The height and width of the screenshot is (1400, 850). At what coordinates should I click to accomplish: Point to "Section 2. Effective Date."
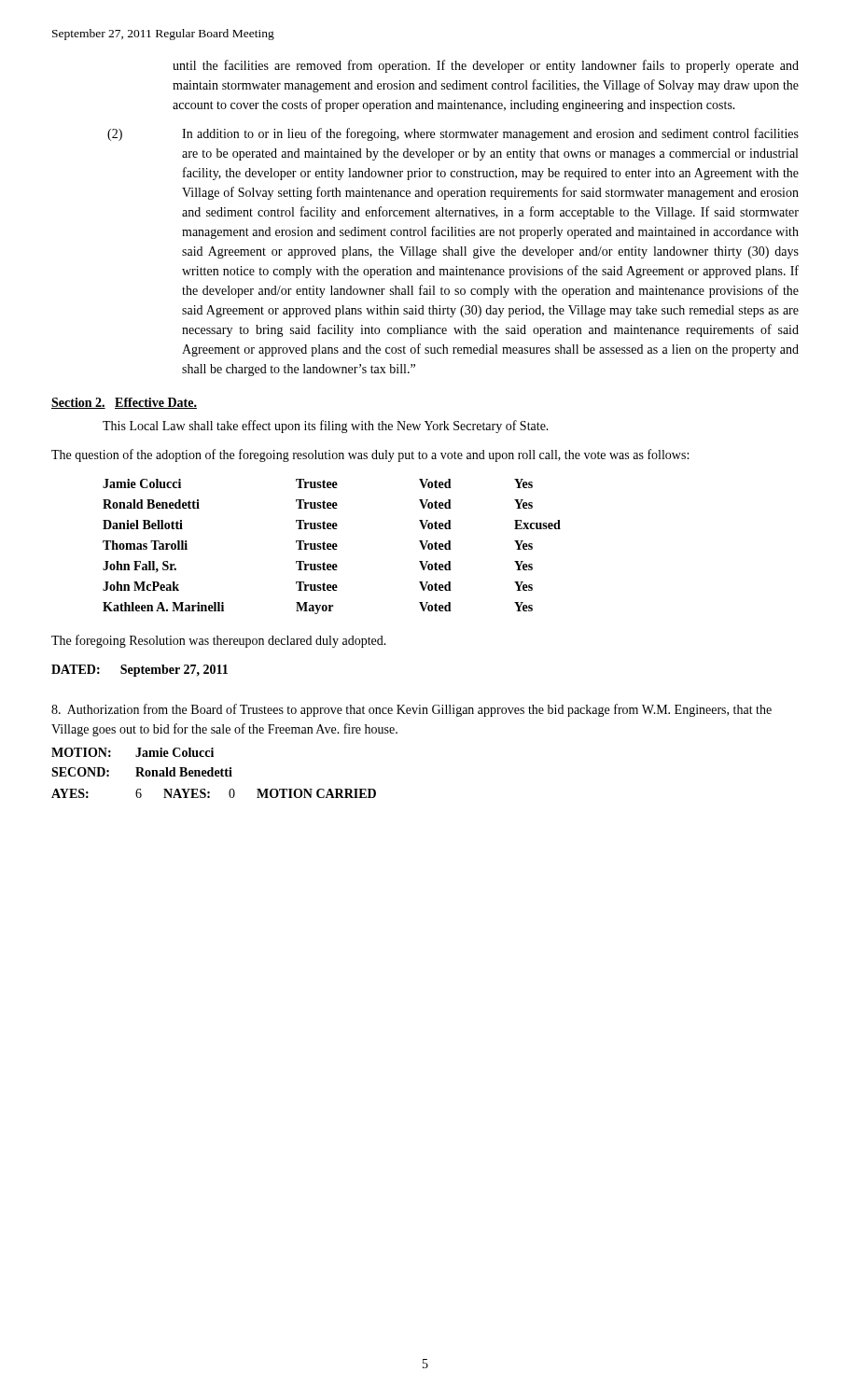point(124,403)
